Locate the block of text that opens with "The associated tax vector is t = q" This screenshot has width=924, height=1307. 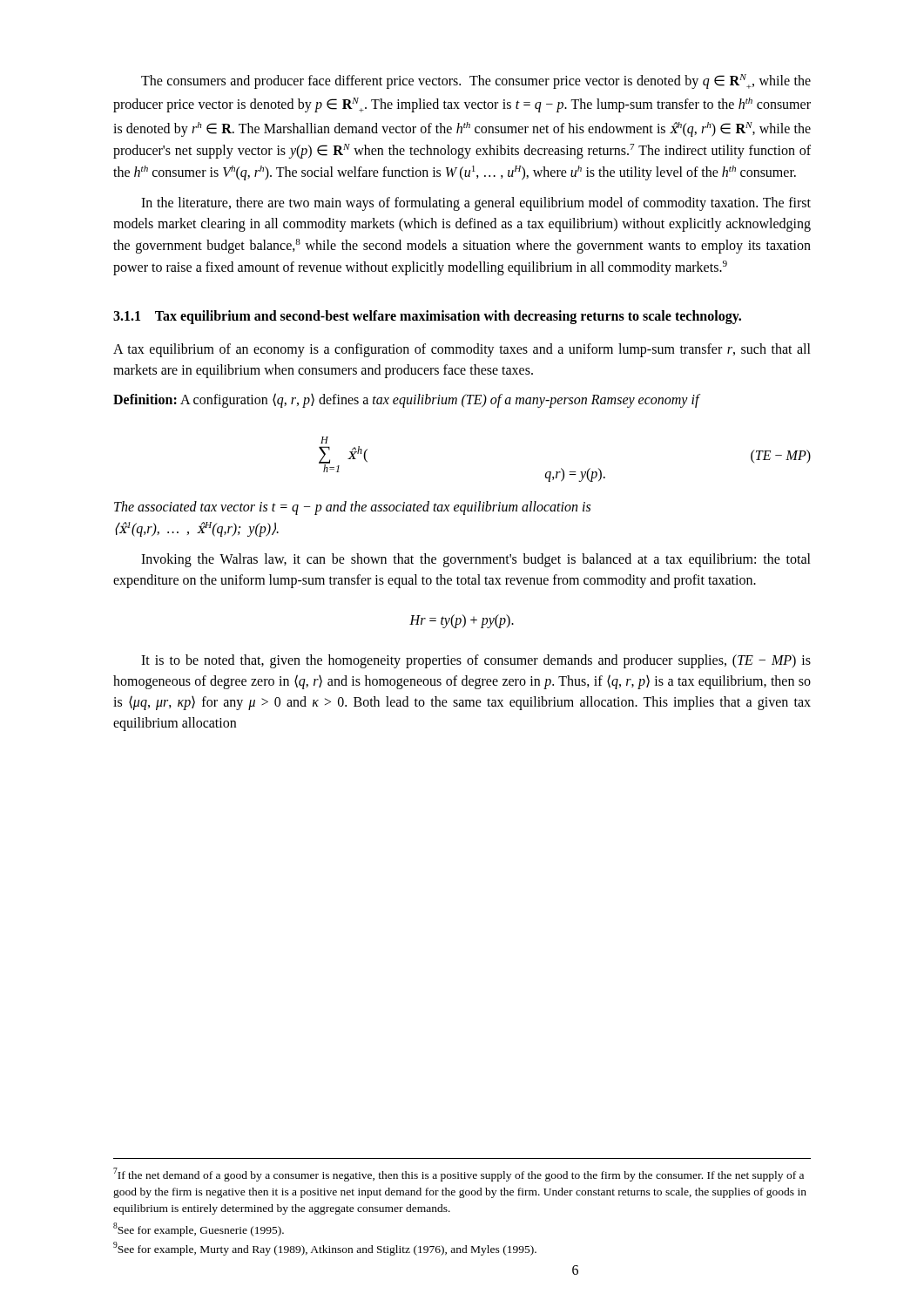462,518
